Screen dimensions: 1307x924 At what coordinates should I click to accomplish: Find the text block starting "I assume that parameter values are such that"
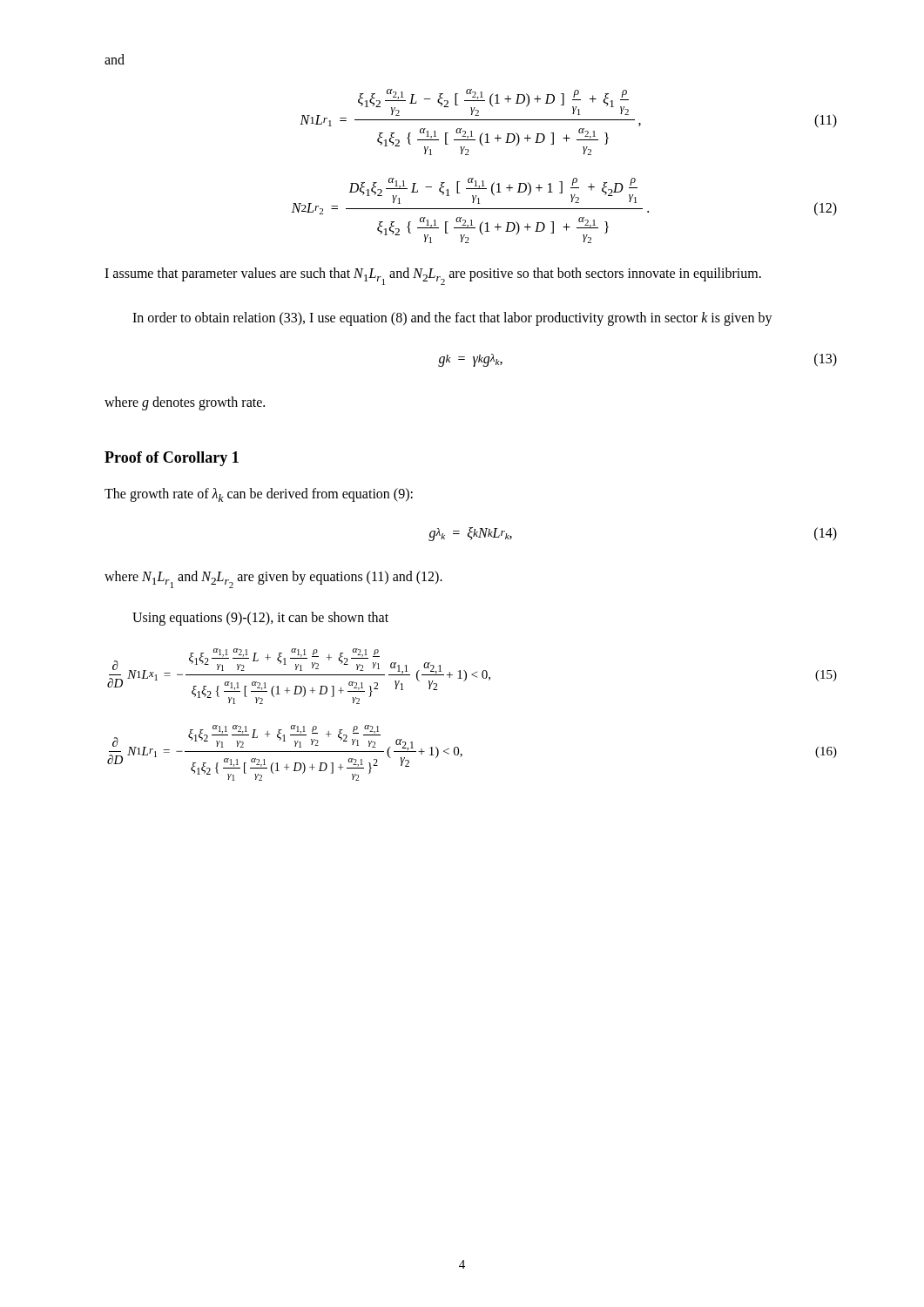(x=433, y=276)
